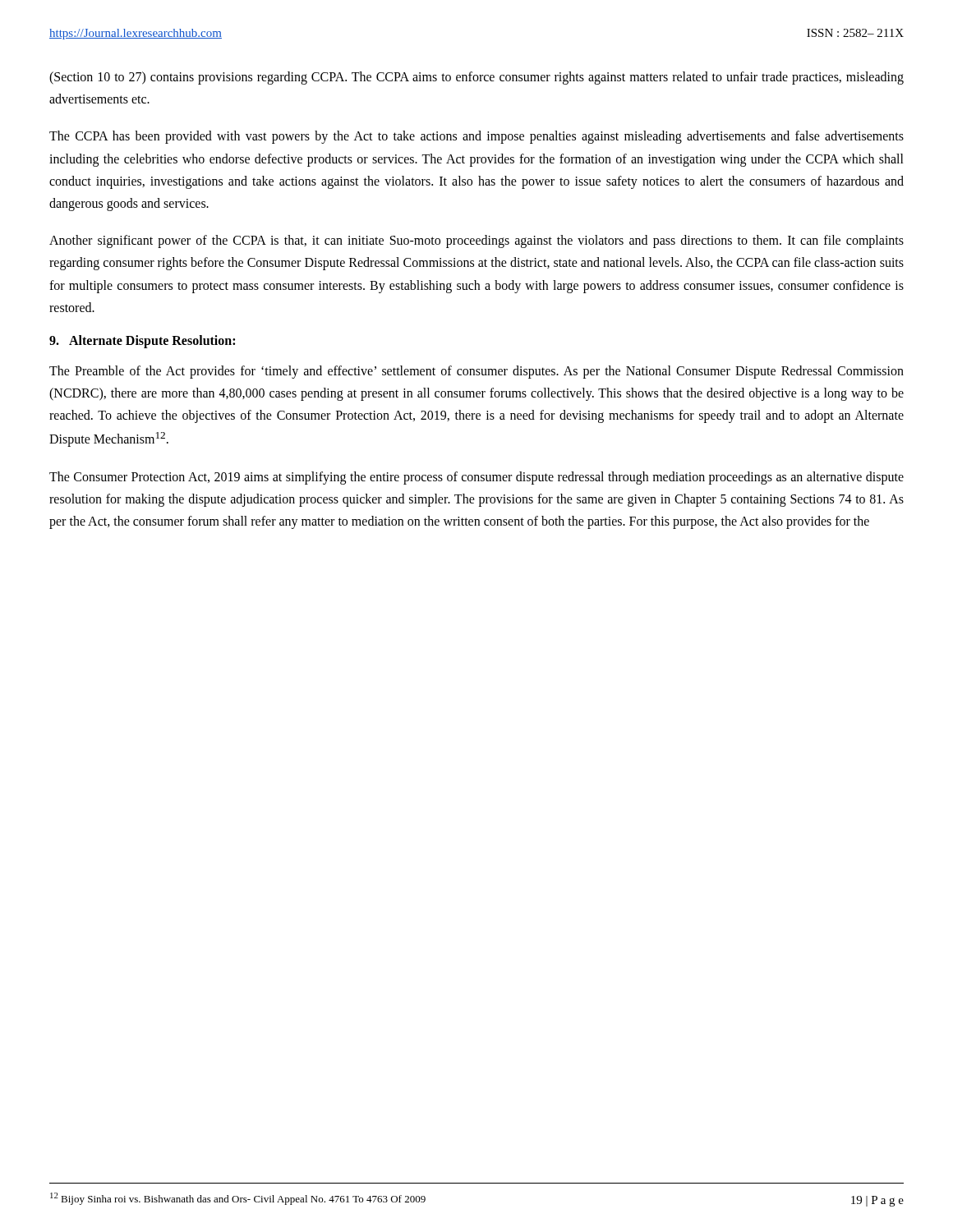Point to the block beginning "12 Bijoy Sinha roi"
Image resolution: width=953 pixels, height=1232 pixels.
coord(237,1198)
